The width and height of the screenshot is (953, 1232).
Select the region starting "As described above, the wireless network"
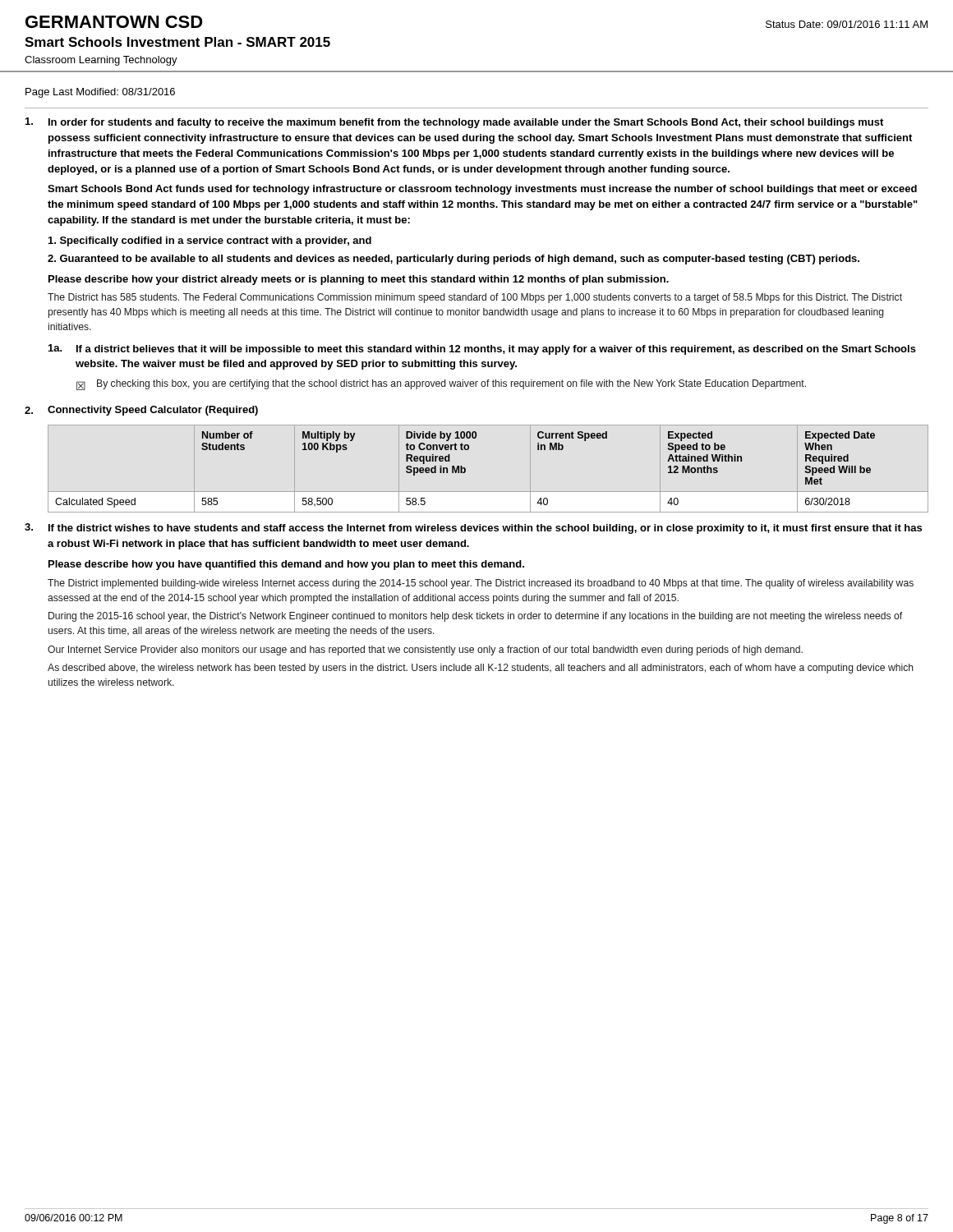481,675
